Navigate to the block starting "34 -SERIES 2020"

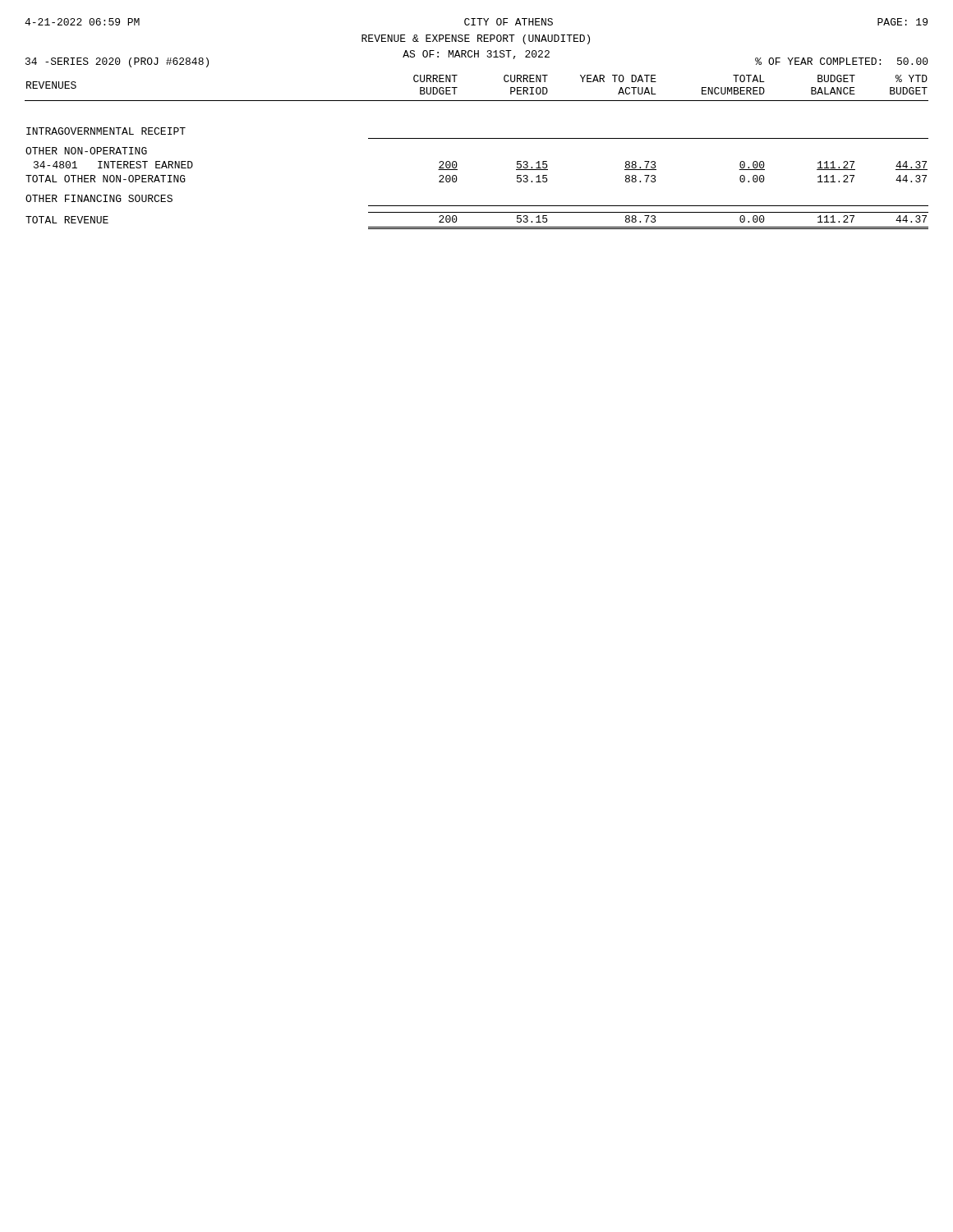pyautogui.click(x=118, y=62)
